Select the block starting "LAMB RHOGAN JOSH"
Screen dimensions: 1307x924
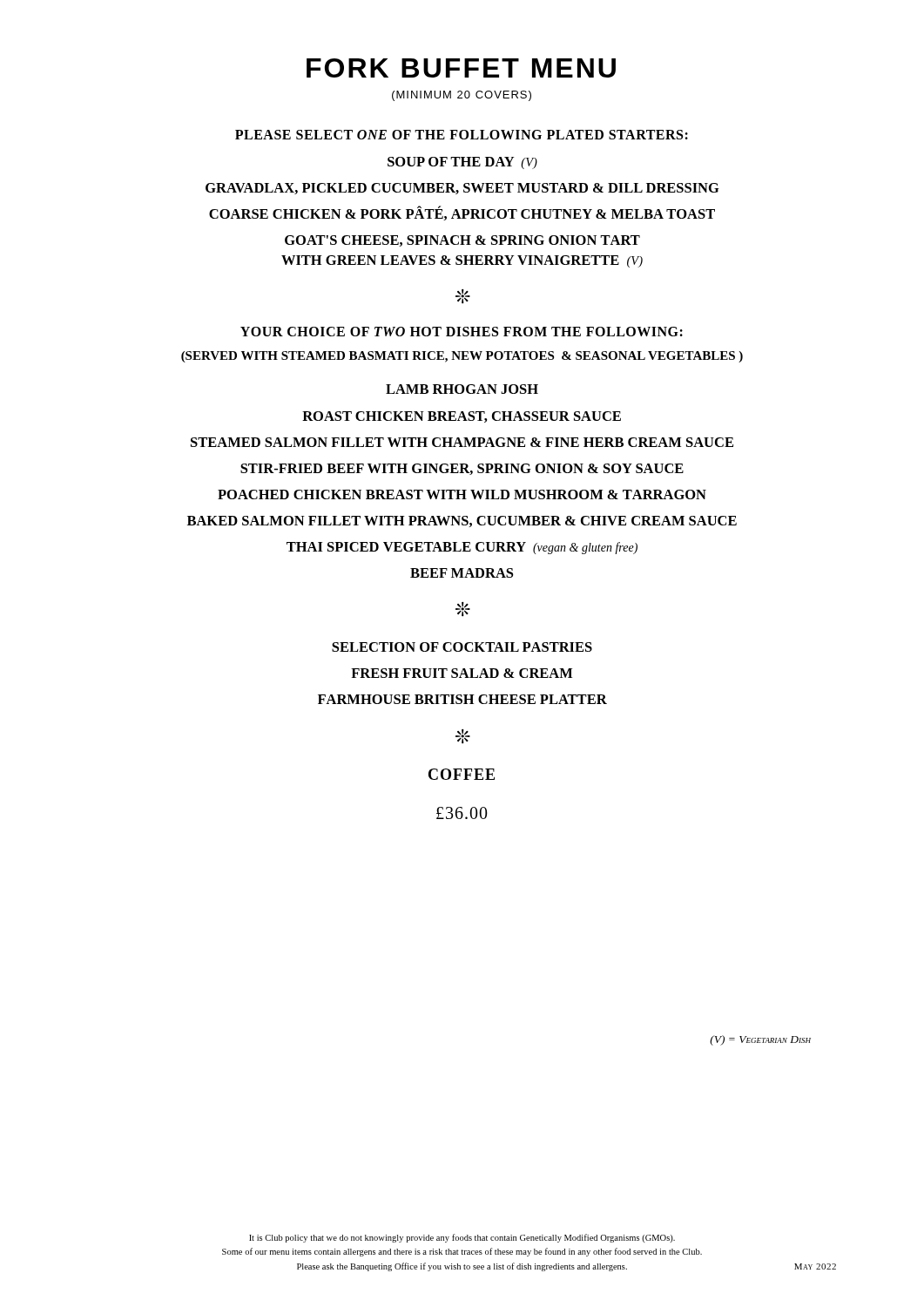coord(462,389)
